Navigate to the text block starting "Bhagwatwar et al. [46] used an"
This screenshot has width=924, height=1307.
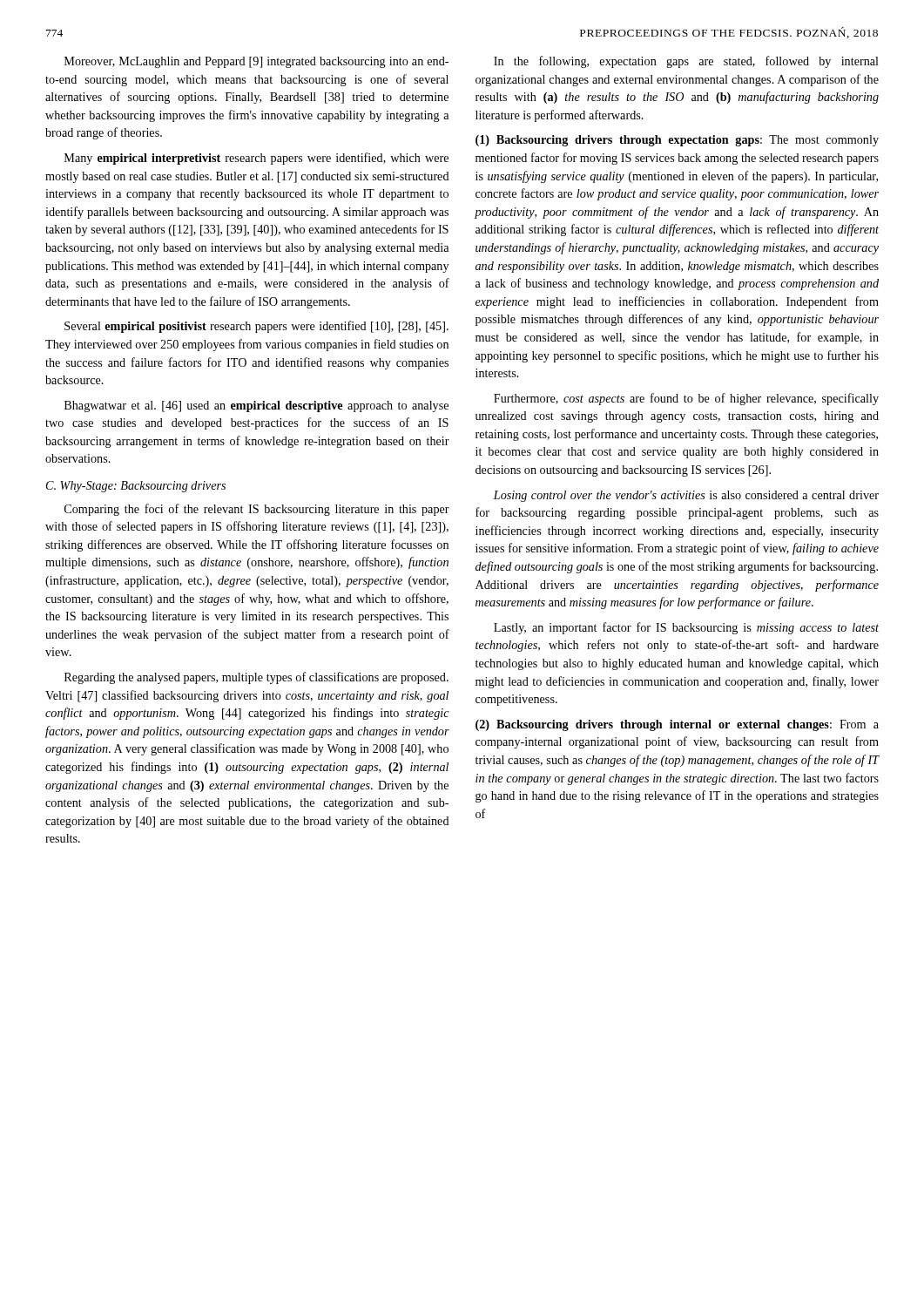point(247,432)
